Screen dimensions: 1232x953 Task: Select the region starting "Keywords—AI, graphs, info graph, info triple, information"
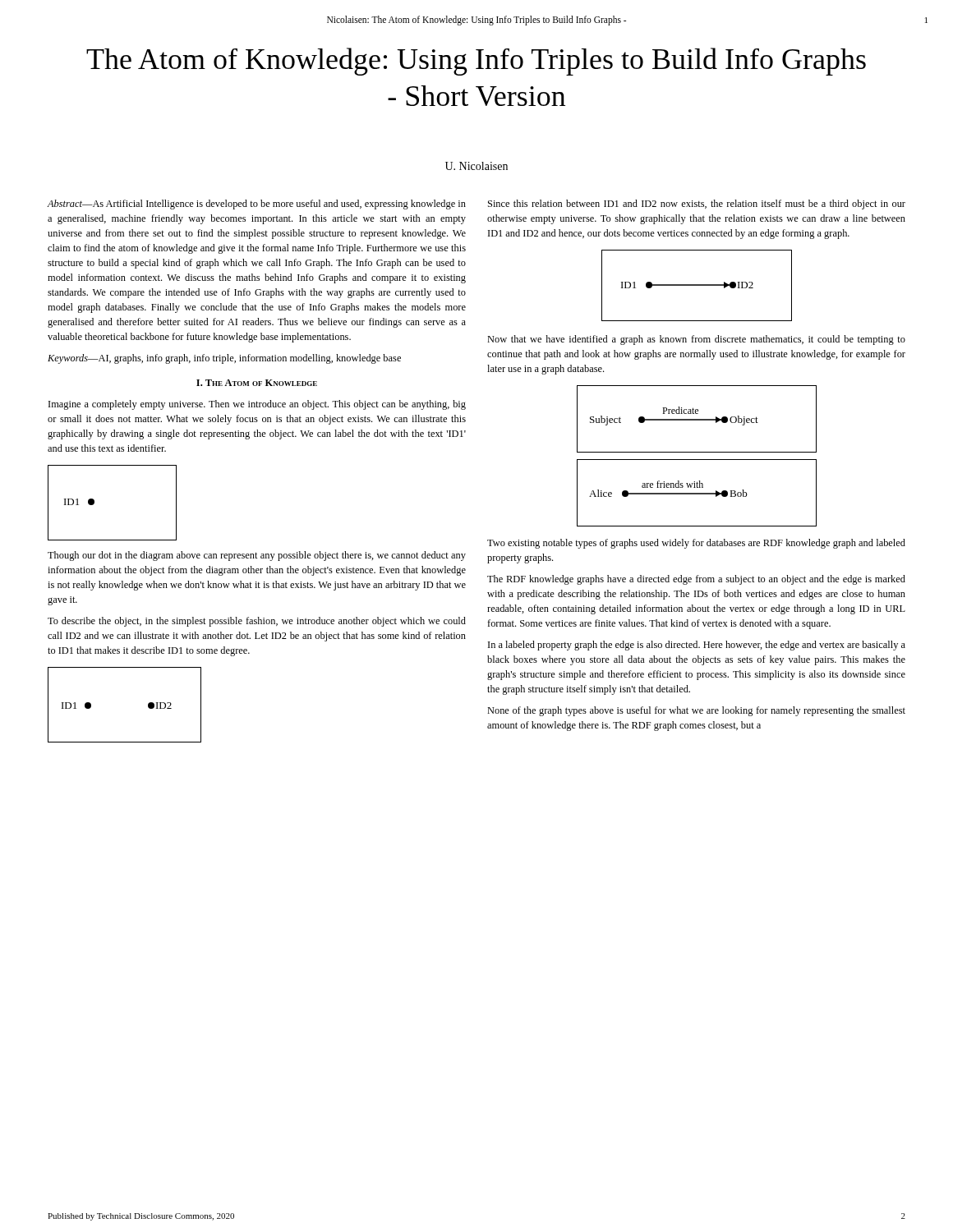tap(224, 358)
